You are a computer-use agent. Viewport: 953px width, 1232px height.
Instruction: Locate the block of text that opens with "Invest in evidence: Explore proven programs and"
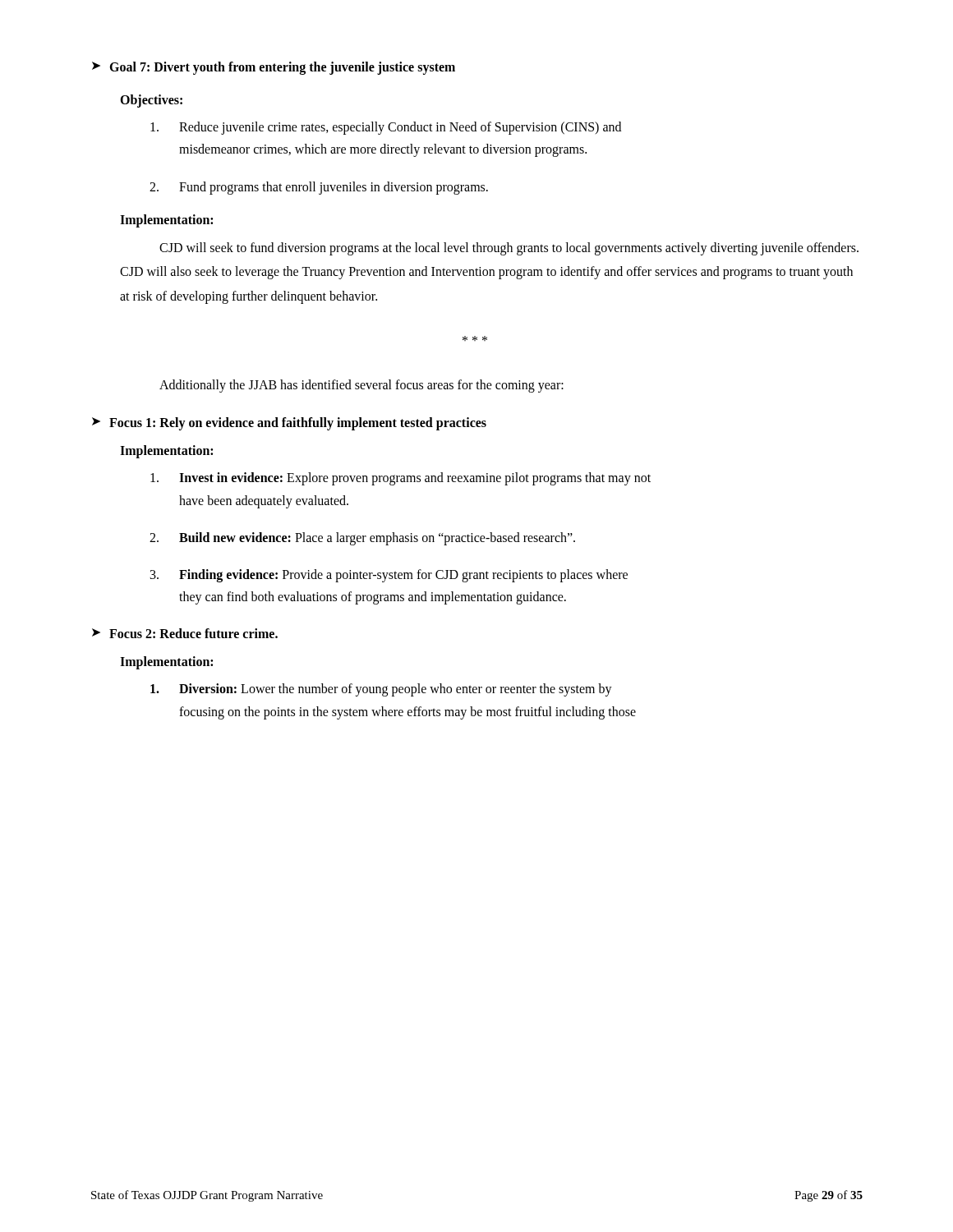coord(506,489)
